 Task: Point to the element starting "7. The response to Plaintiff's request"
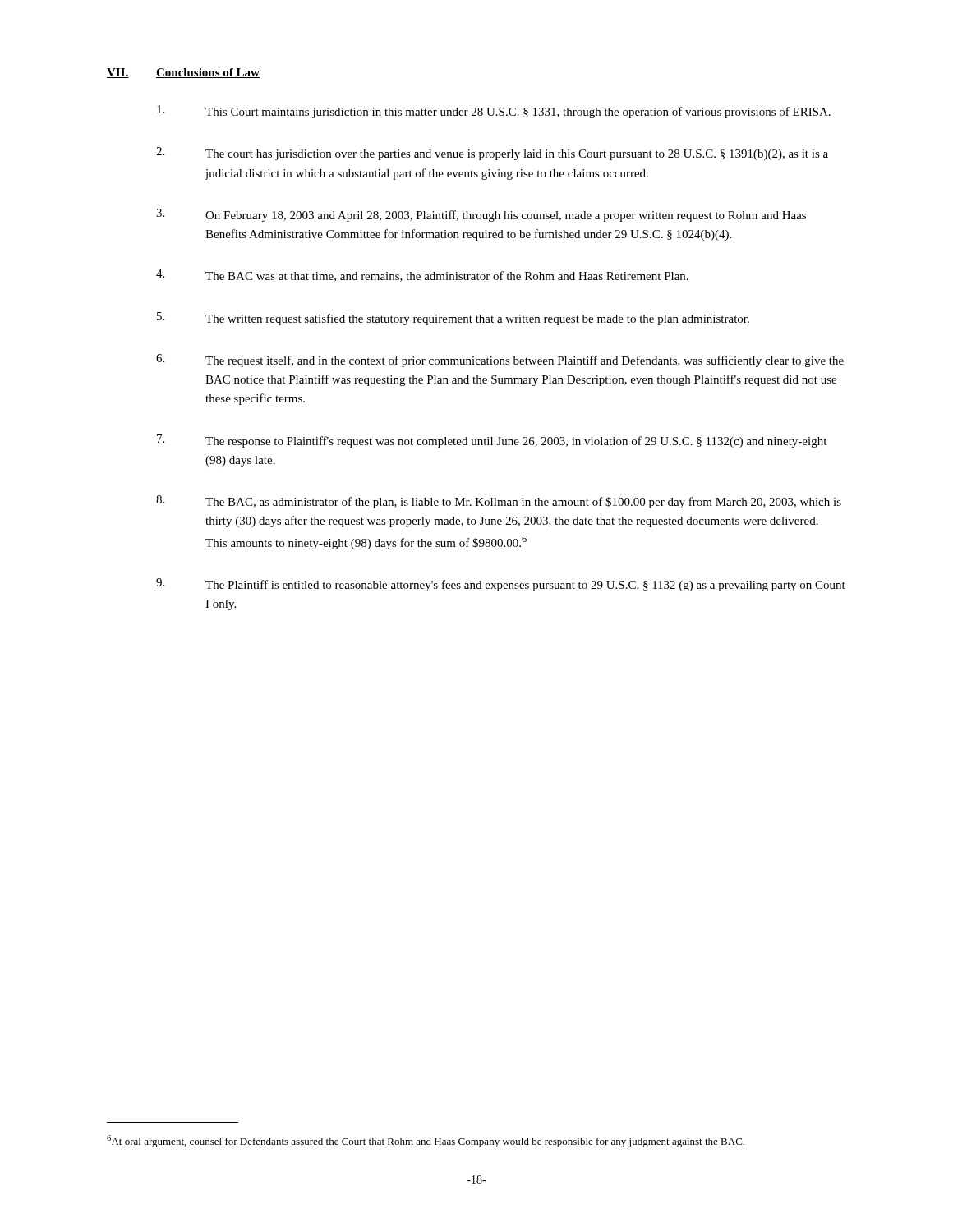coord(501,451)
